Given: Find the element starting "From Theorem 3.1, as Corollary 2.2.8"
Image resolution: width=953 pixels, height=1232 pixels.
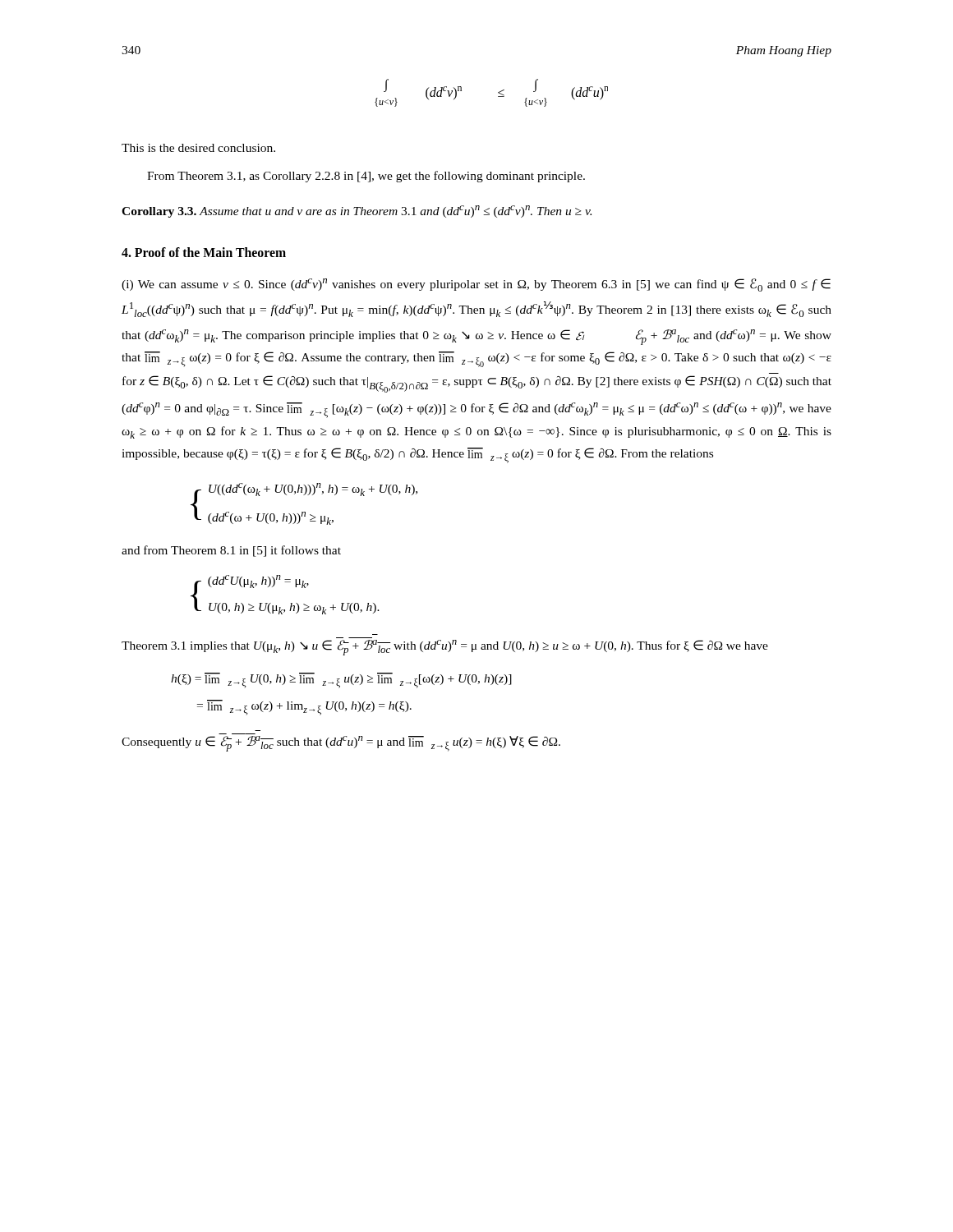Looking at the screenshot, I should [366, 175].
